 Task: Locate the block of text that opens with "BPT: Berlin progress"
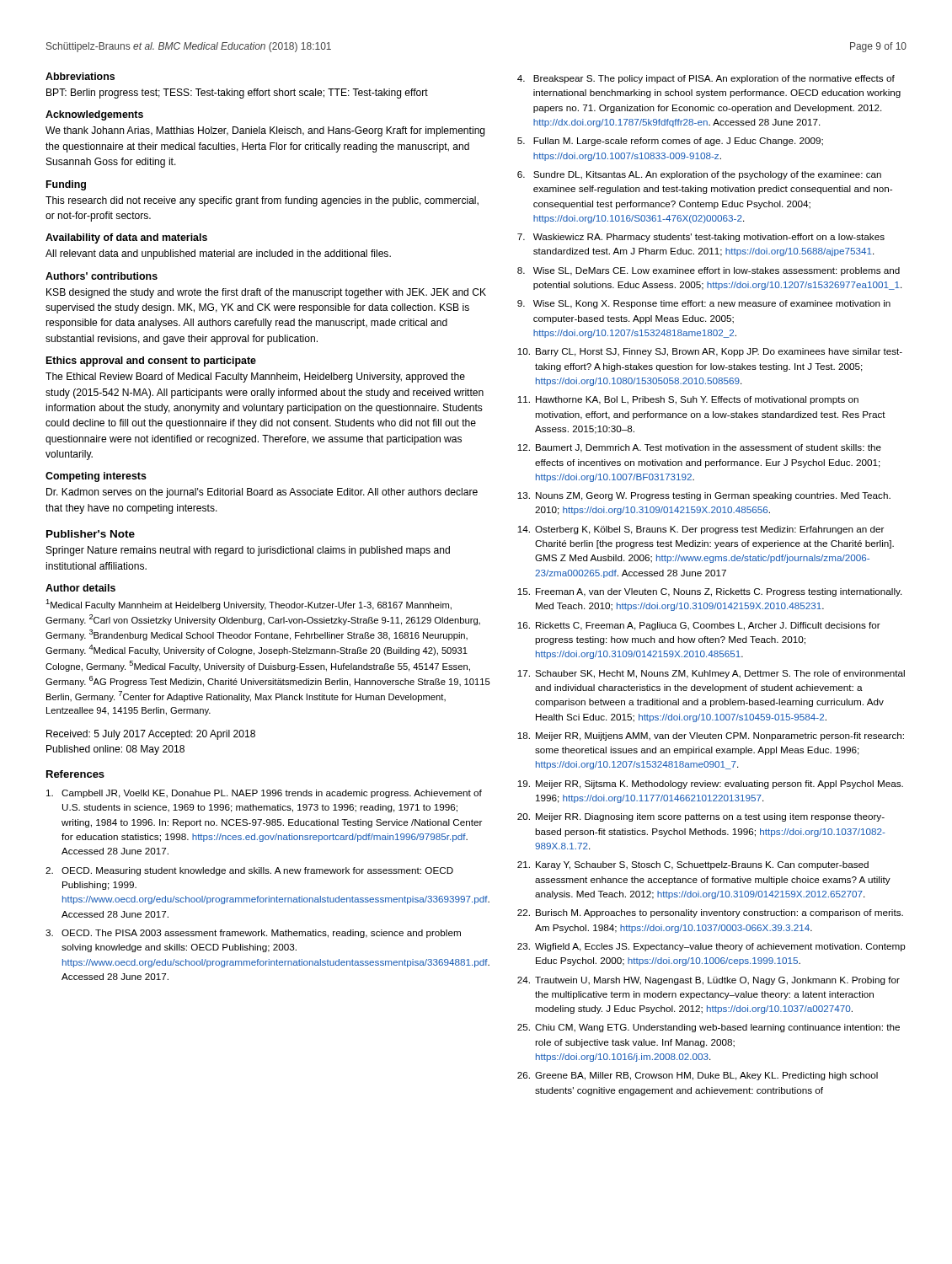(x=237, y=93)
